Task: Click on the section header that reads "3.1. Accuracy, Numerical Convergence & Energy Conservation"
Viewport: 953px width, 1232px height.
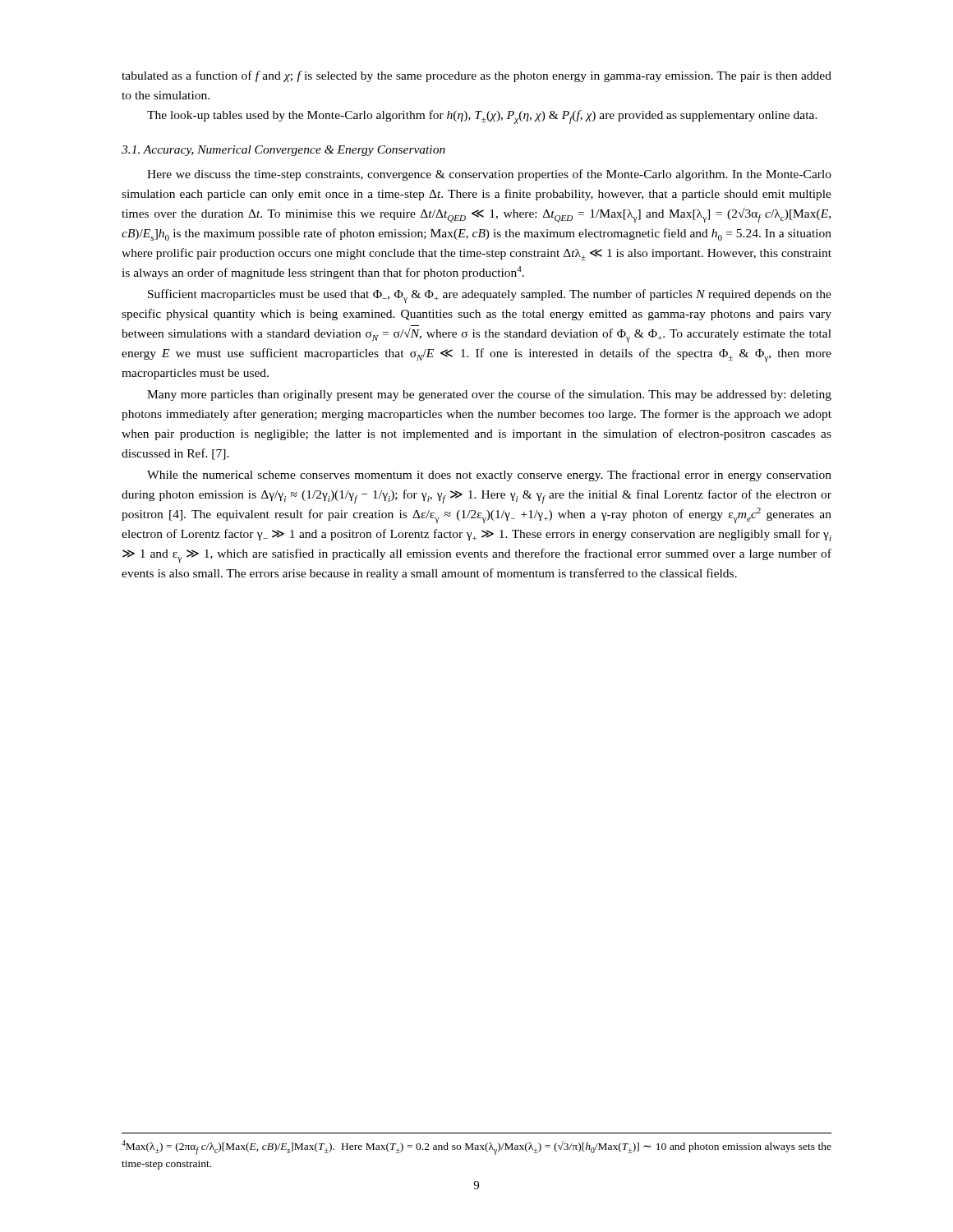Action: (x=283, y=151)
